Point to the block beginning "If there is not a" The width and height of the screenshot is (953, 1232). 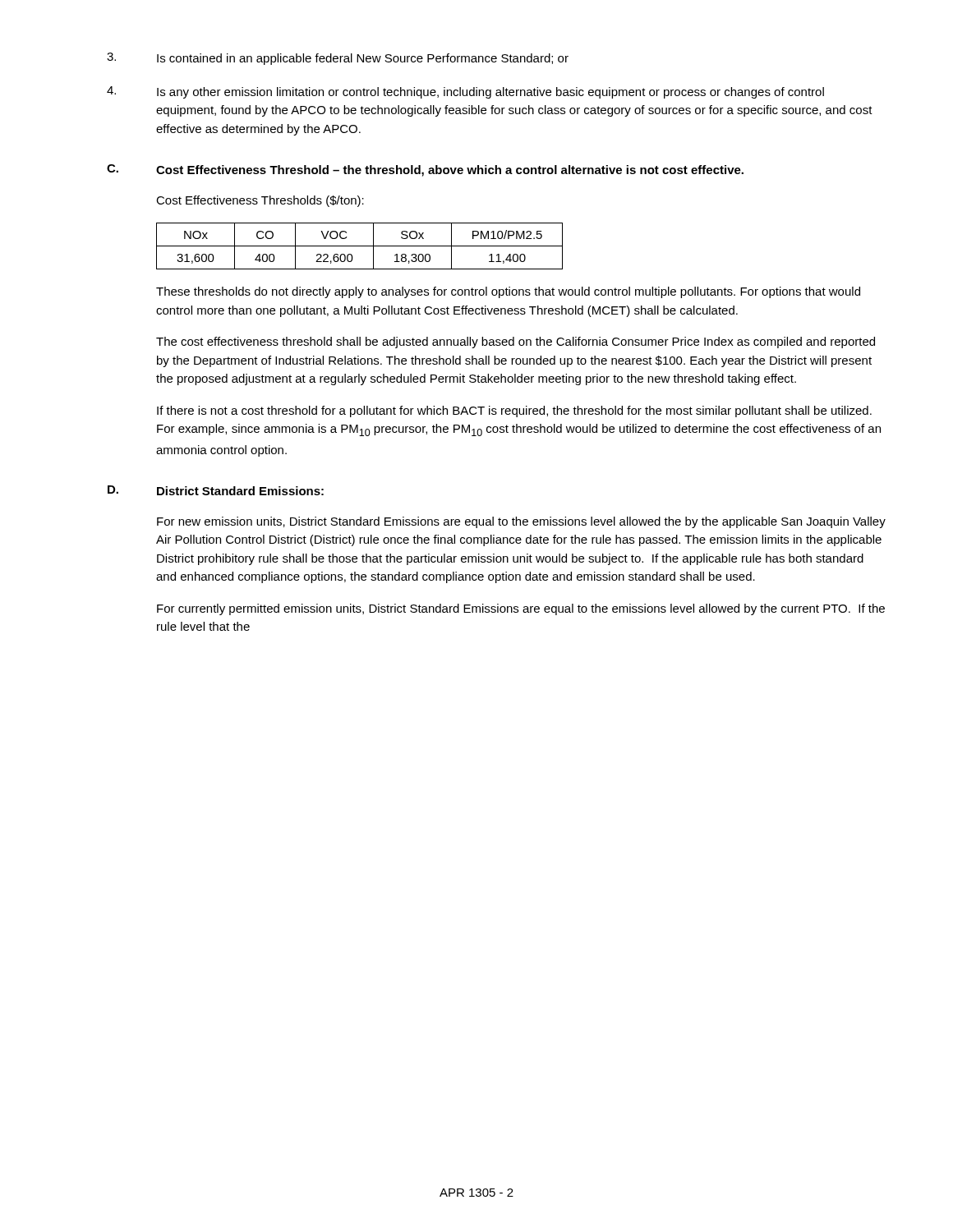(522, 430)
